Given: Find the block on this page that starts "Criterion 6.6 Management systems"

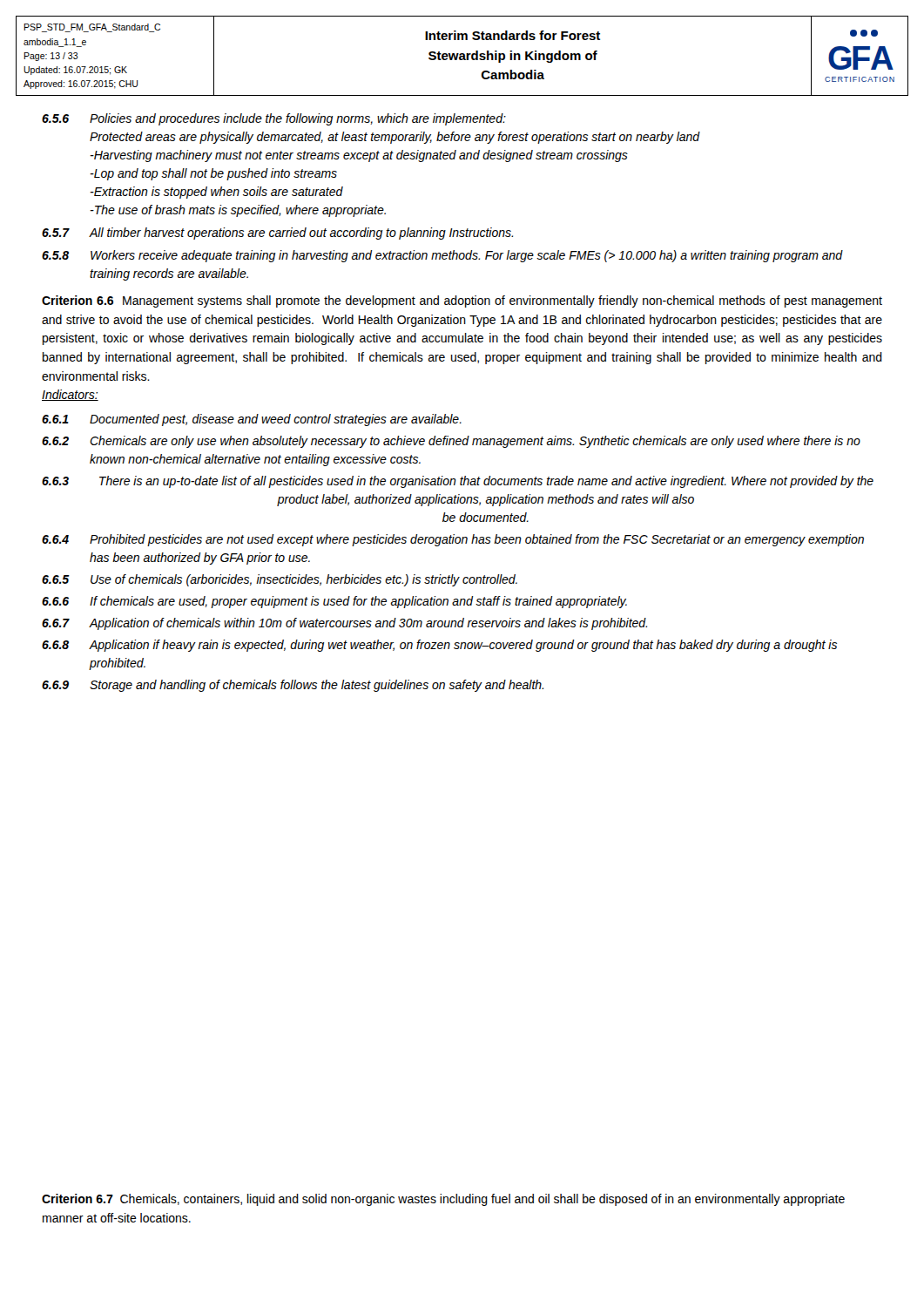Looking at the screenshot, I should [462, 348].
